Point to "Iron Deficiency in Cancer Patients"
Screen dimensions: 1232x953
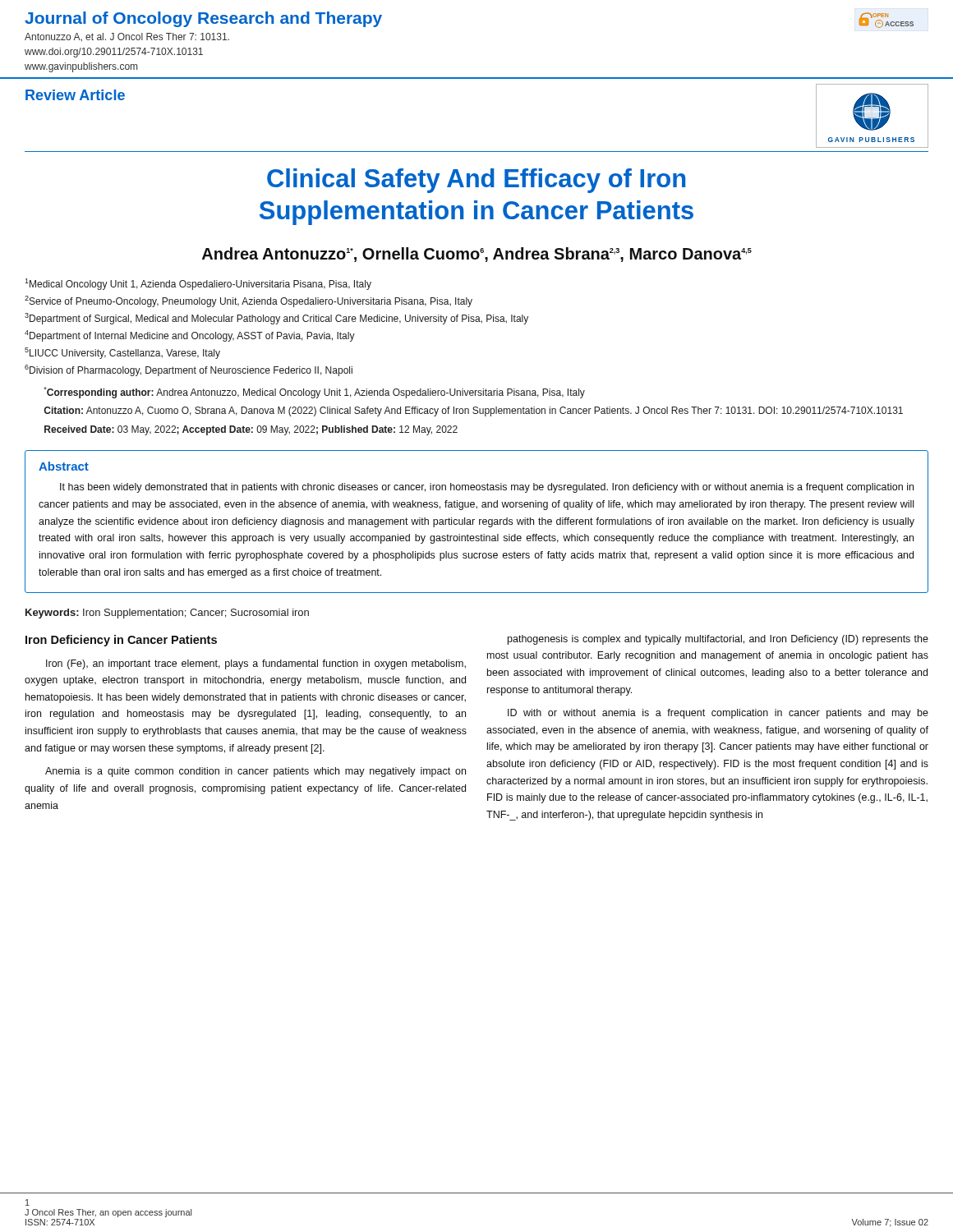(x=121, y=640)
